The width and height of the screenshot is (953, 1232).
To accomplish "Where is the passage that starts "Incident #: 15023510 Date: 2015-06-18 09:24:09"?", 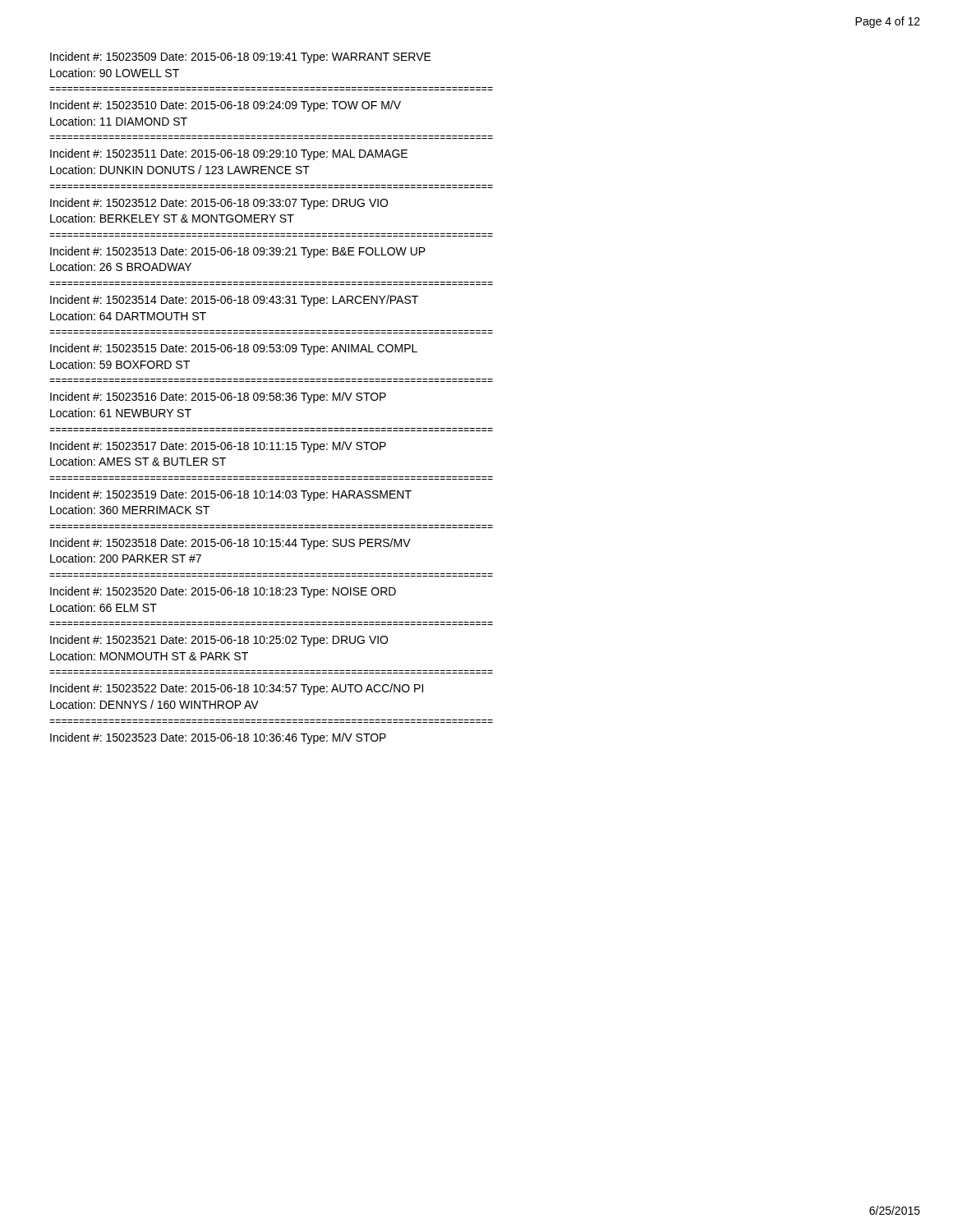I will [x=226, y=106].
